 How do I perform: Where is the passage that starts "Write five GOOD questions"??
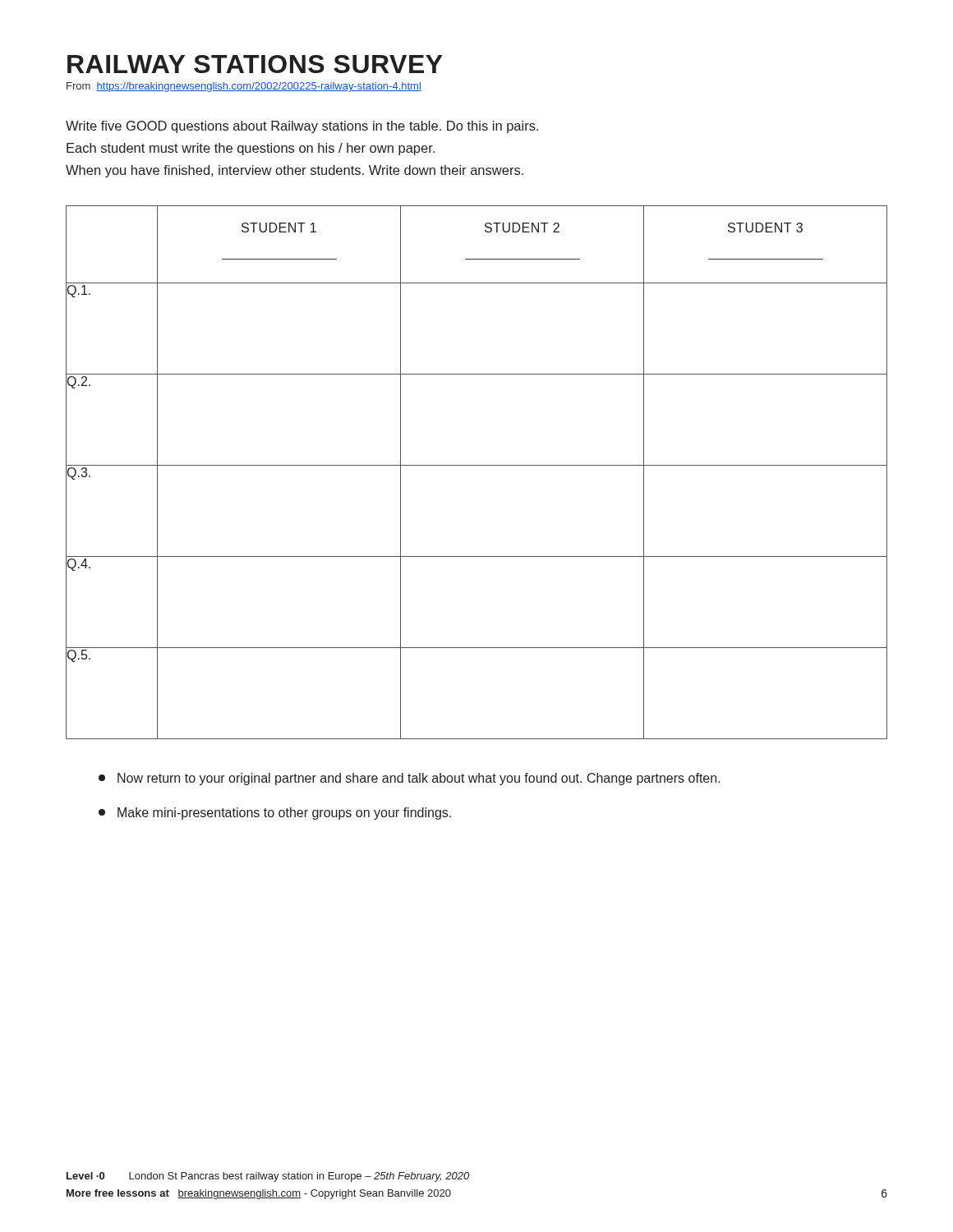point(303,148)
